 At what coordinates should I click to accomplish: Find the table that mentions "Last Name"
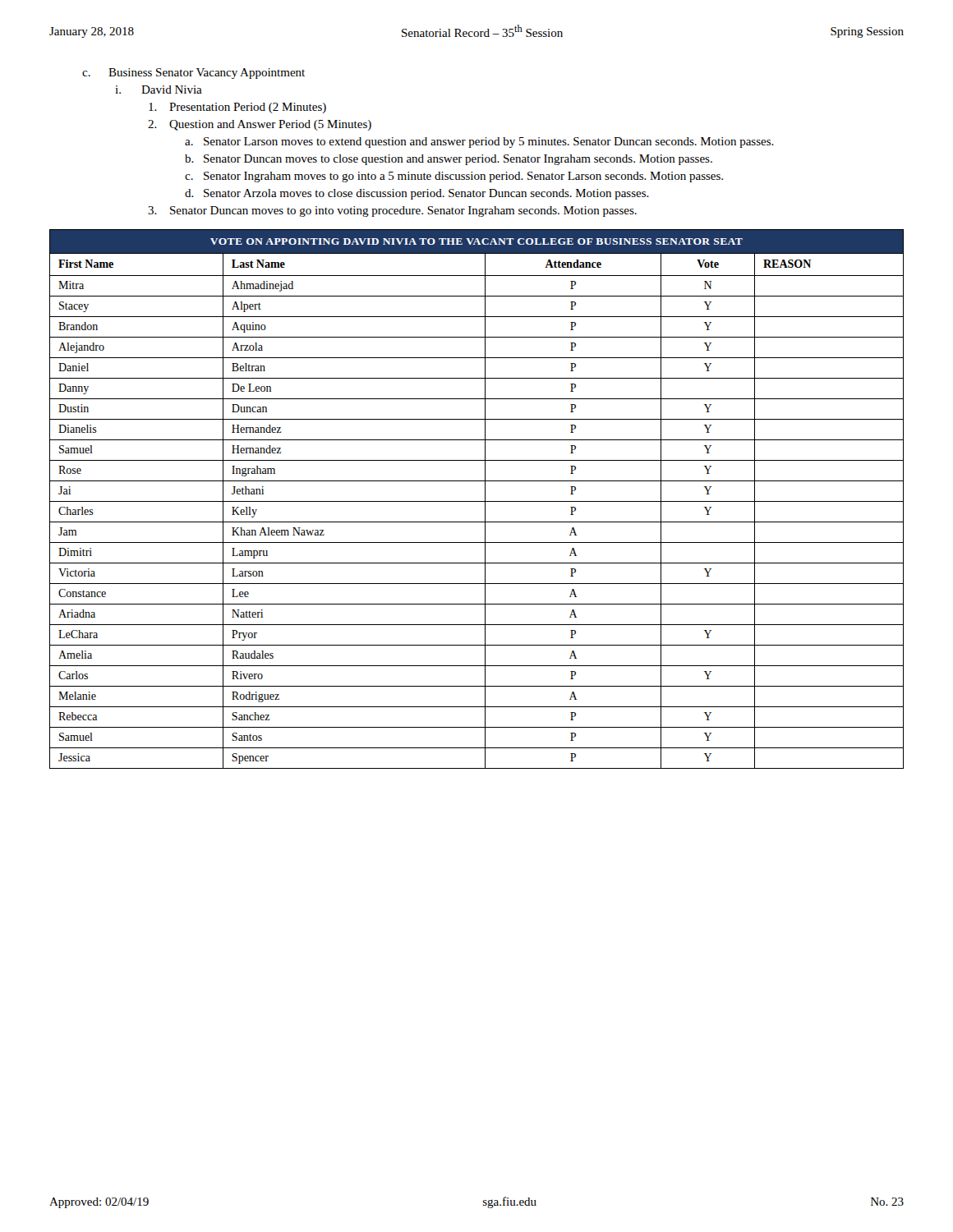(476, 499)
